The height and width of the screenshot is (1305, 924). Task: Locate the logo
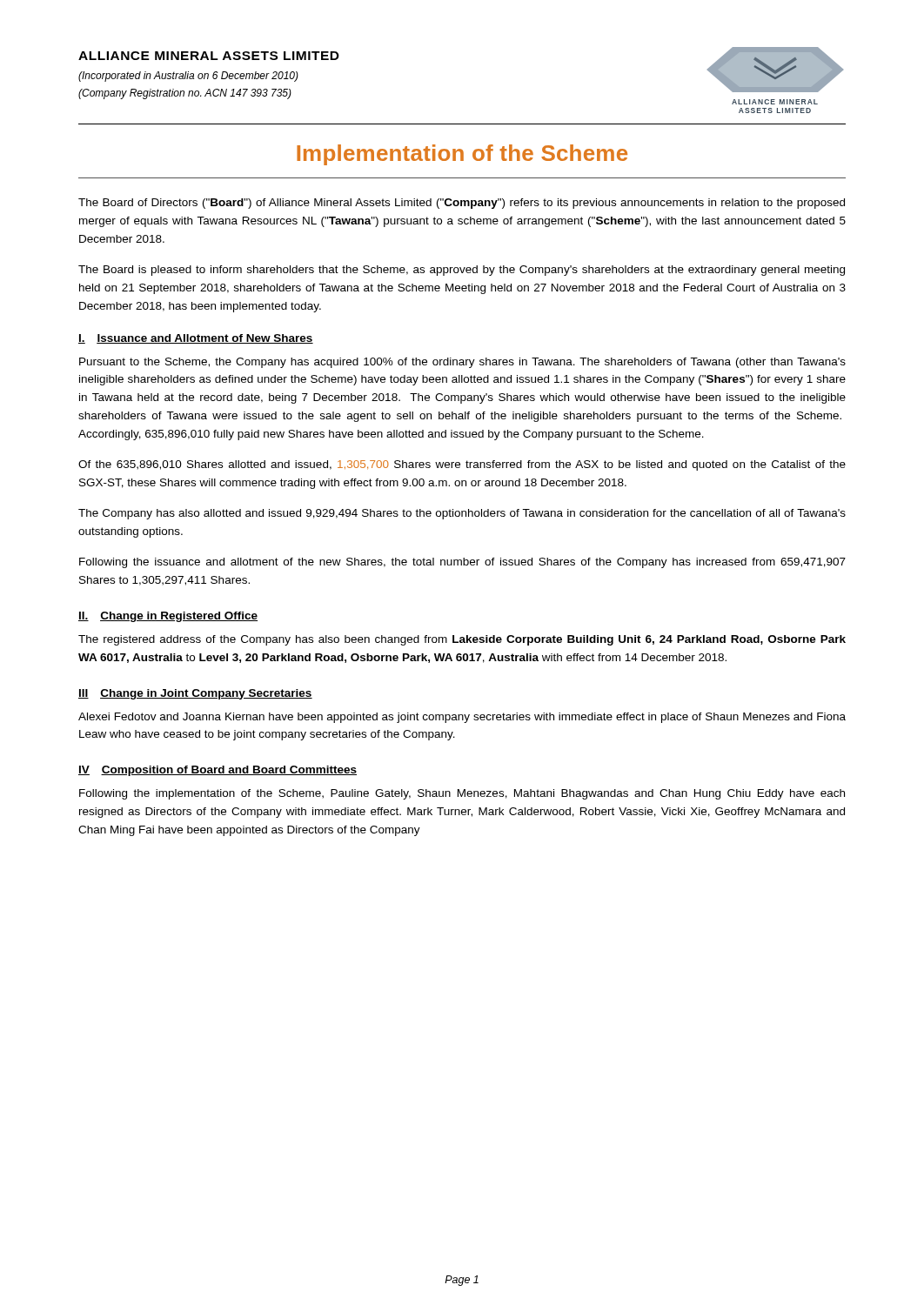click(776, 79)
